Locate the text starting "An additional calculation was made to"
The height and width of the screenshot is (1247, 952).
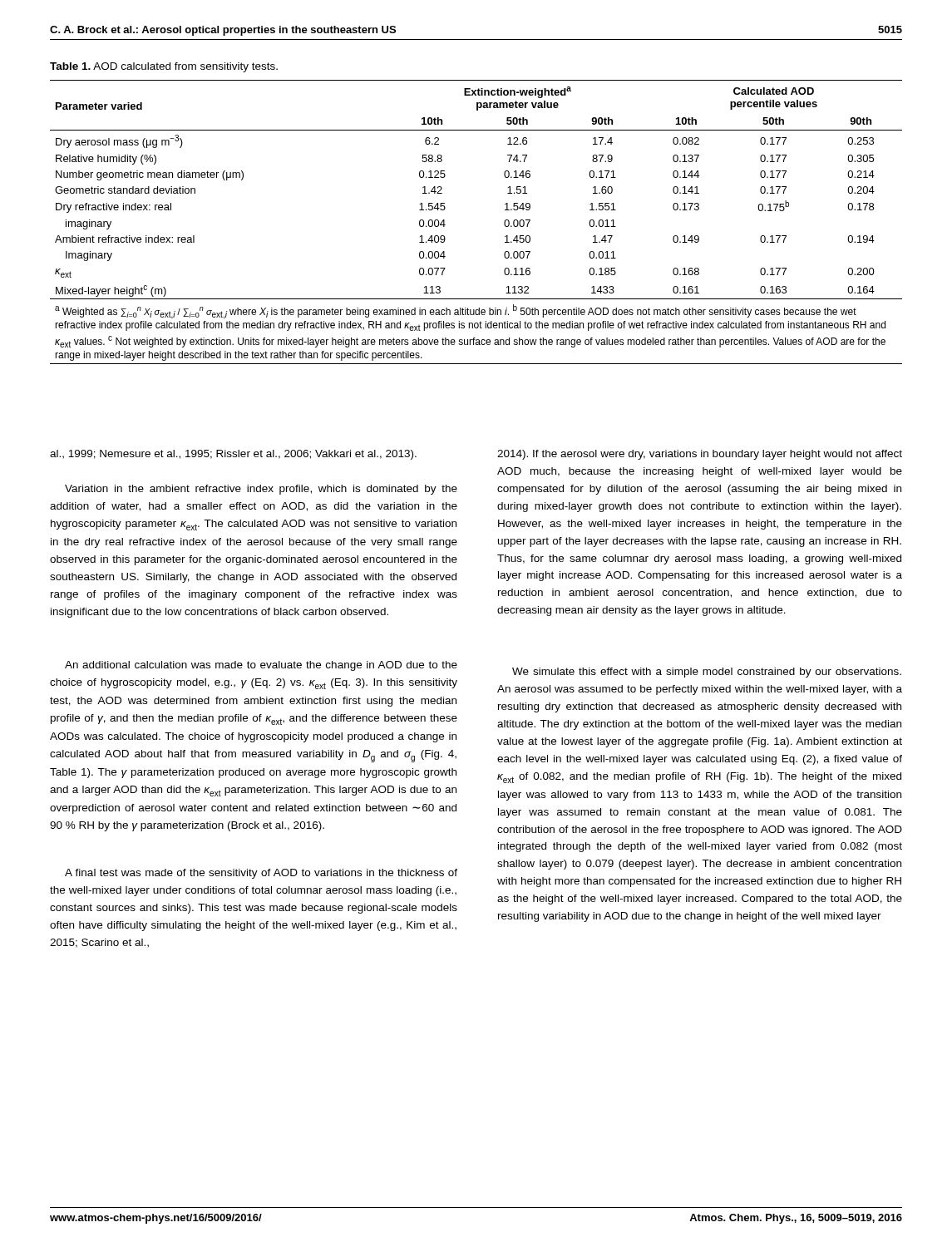(x=254, y=746)
